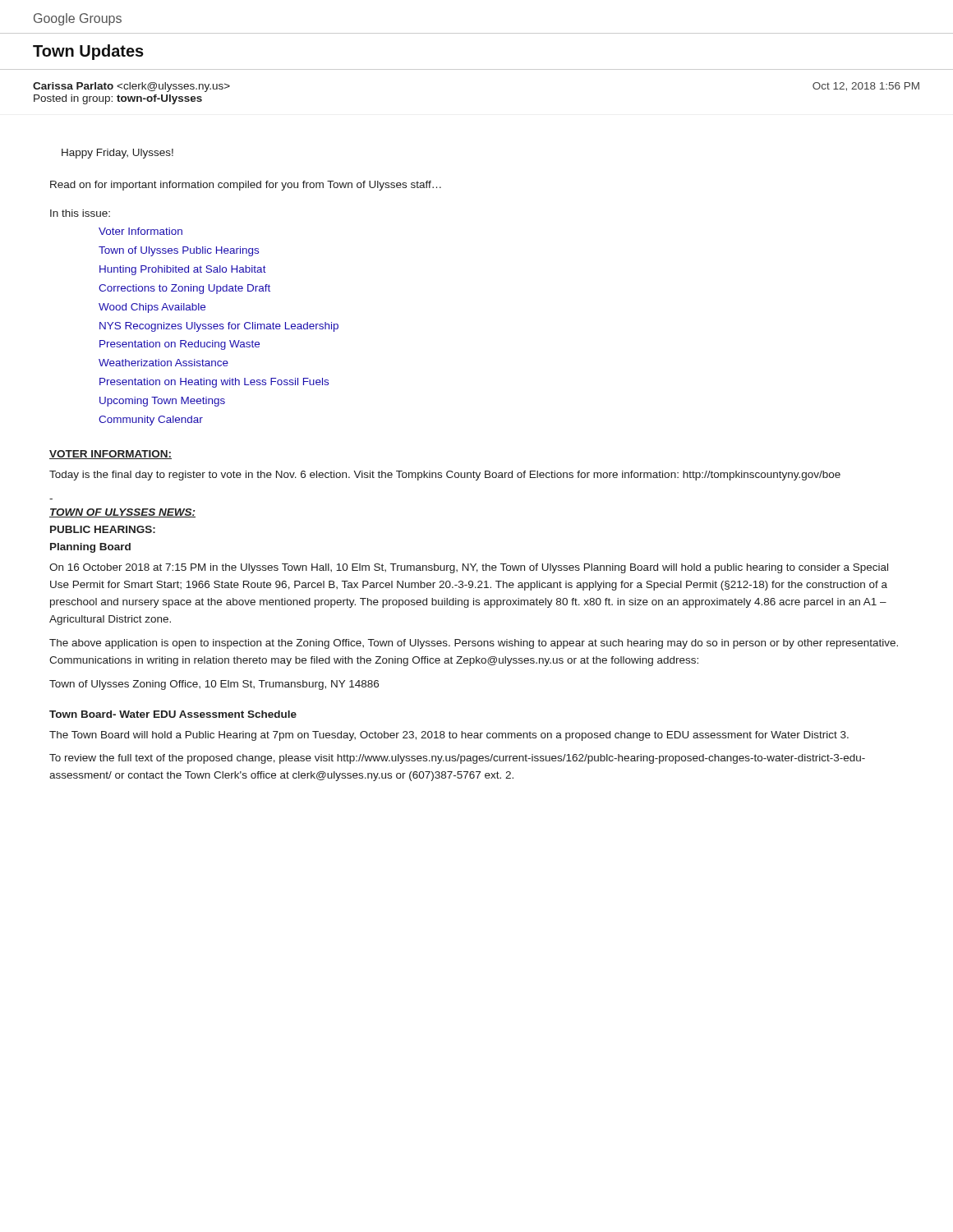The image size is (953, 1232).
Task: Locate the text "VOTER INFORMATION:"
Action: pos(111,454)
